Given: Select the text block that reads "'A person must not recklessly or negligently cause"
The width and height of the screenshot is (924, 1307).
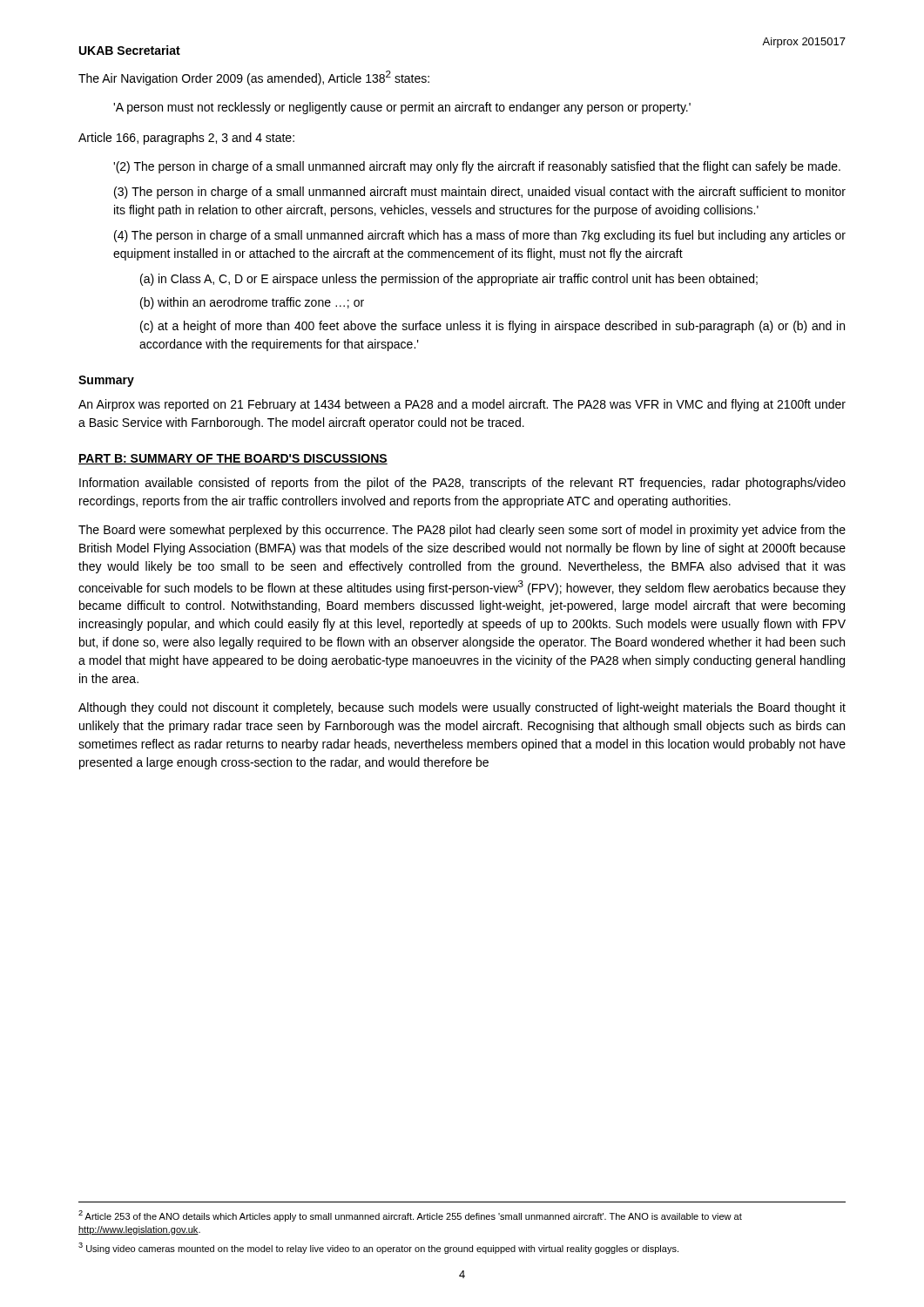Looking at the screenshot, I should (x=402, y=107).
